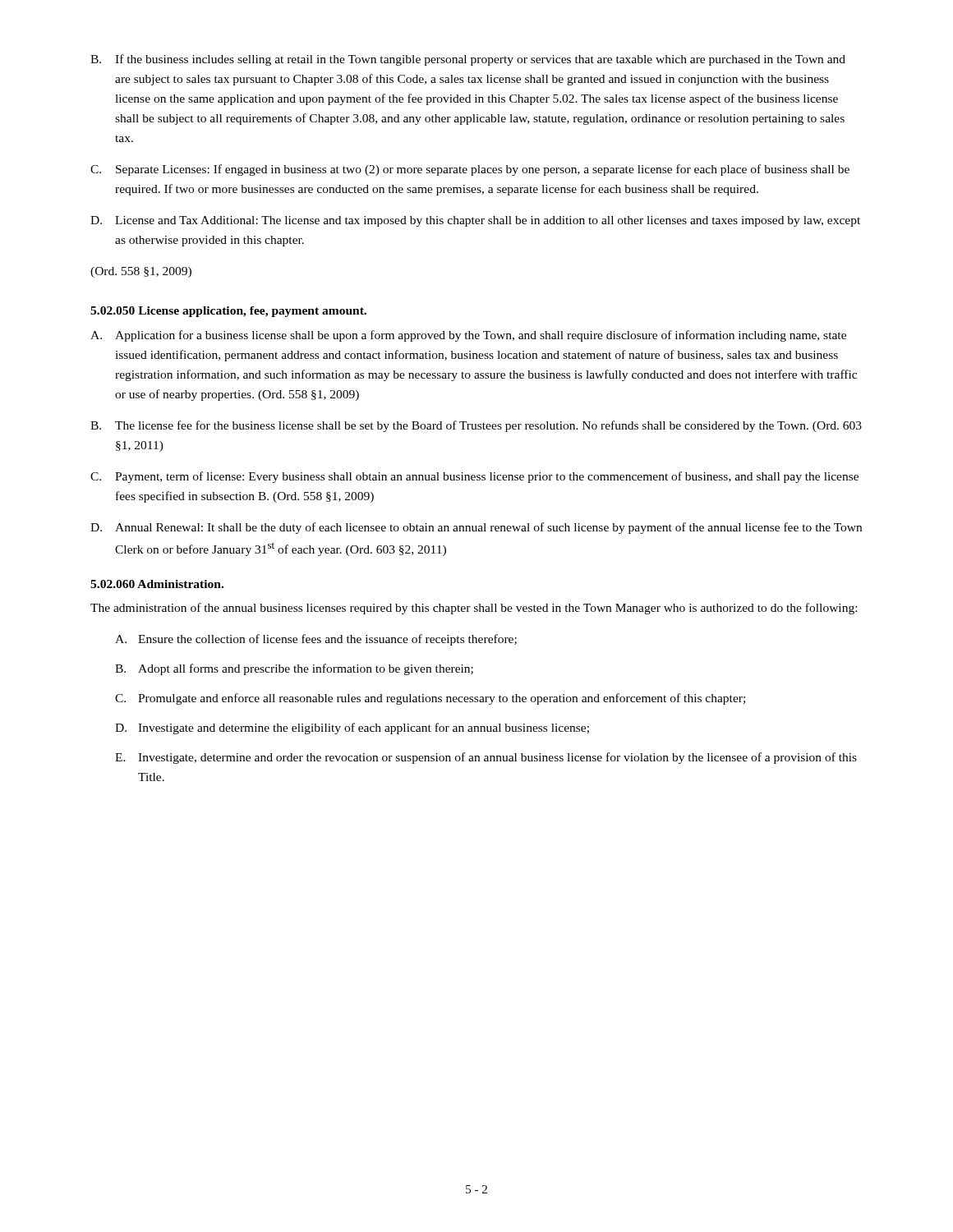Locate the text block starting "5.02.050 License application, fee, payment amount."

[229, 310]
